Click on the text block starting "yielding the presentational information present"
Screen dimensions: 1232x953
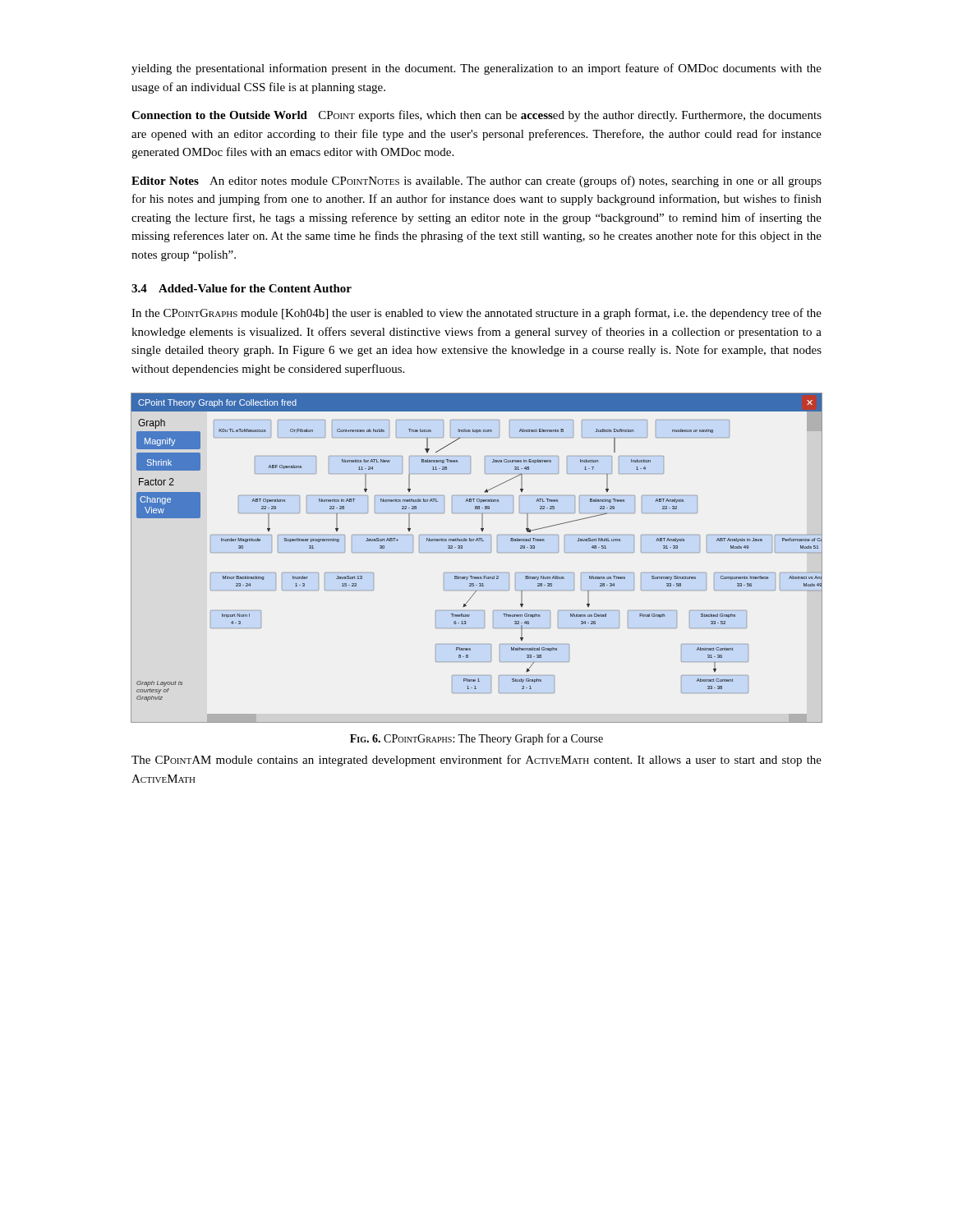[x=476, y=77]
